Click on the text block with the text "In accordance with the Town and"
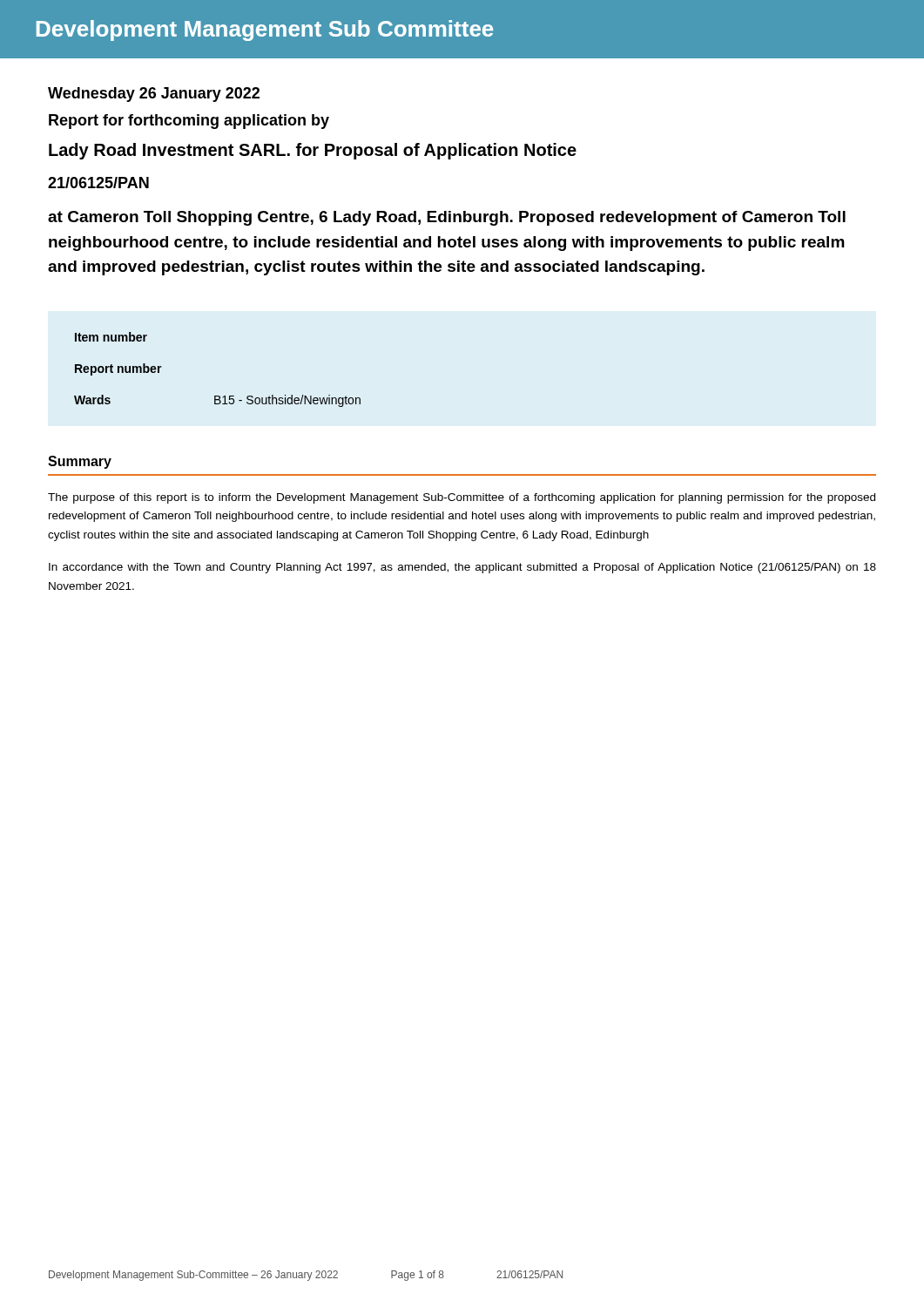This screenshot has height=1307, width=924. point(462,576)
